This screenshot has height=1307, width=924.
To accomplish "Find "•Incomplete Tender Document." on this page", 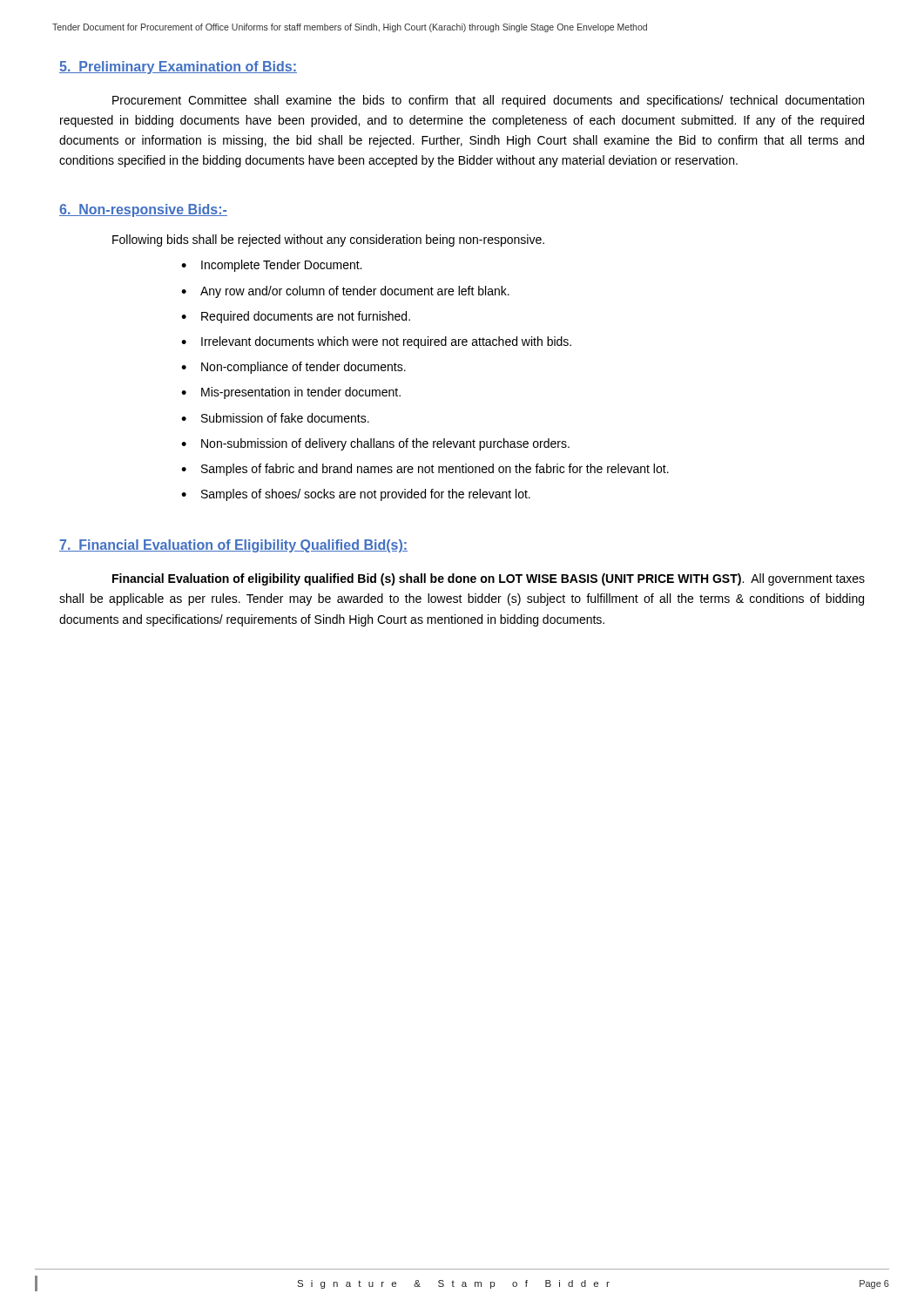I will [272, 267].
